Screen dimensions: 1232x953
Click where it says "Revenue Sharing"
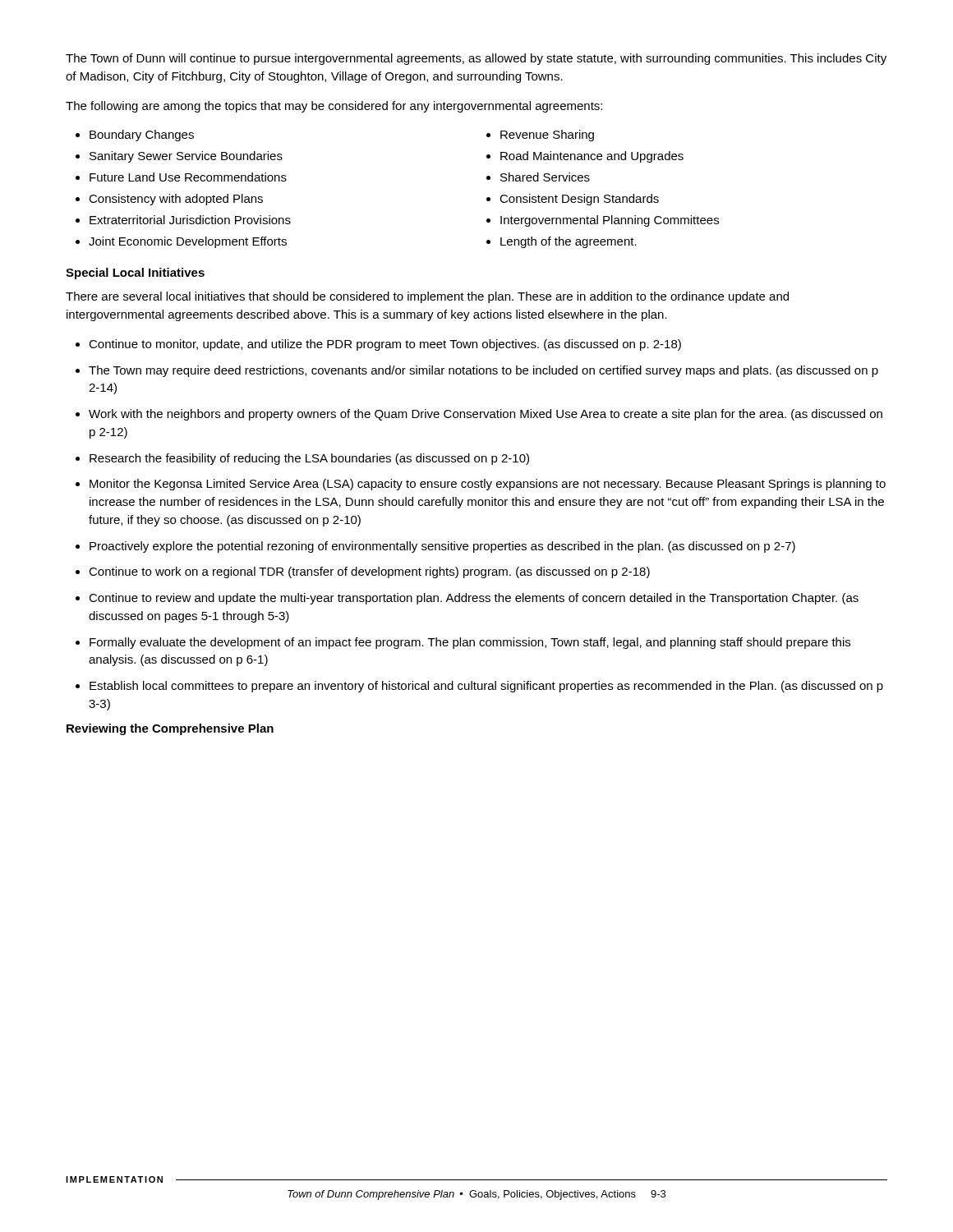[547, 134]
